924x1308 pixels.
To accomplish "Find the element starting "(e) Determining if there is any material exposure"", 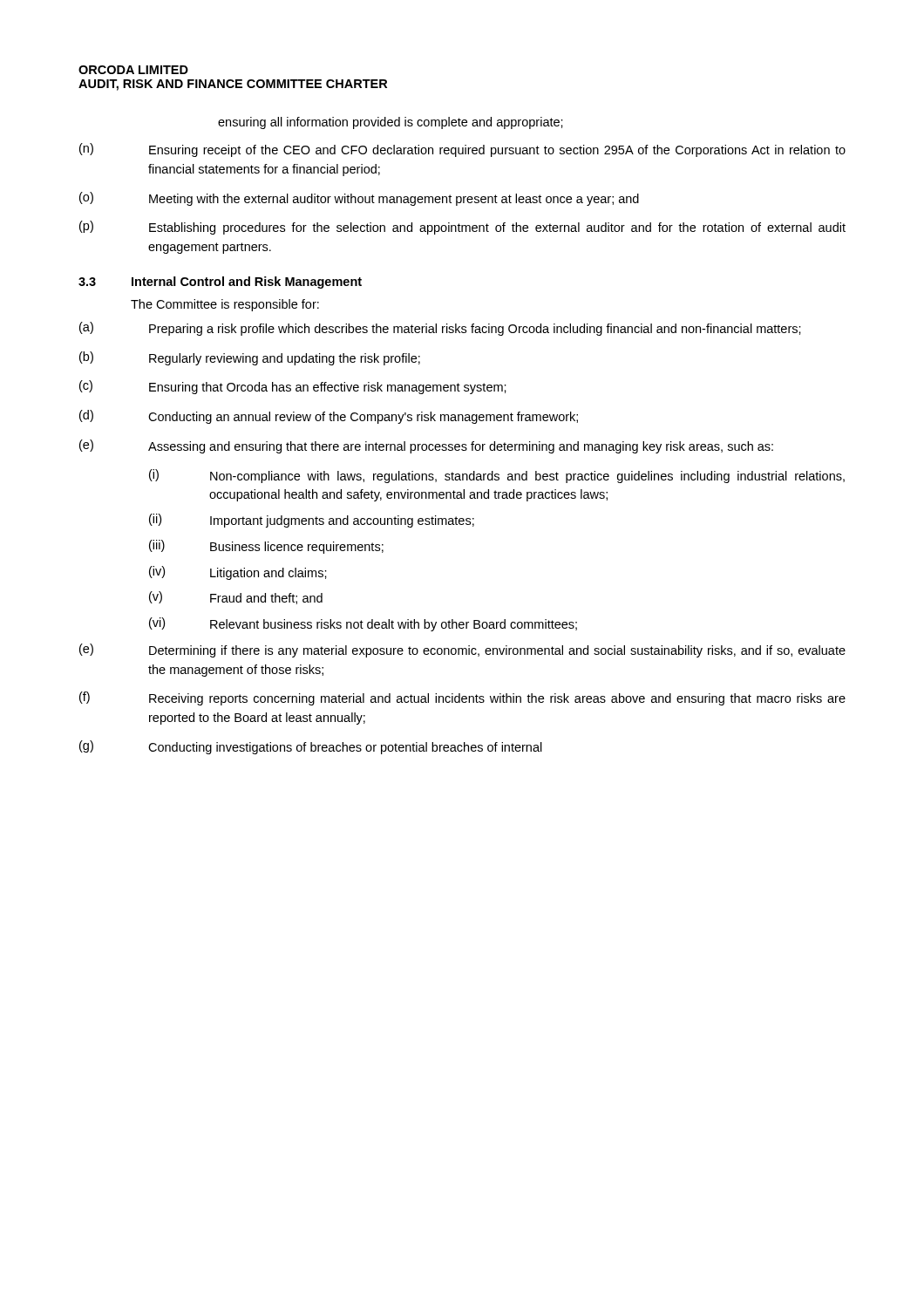I will coord(462,661).
